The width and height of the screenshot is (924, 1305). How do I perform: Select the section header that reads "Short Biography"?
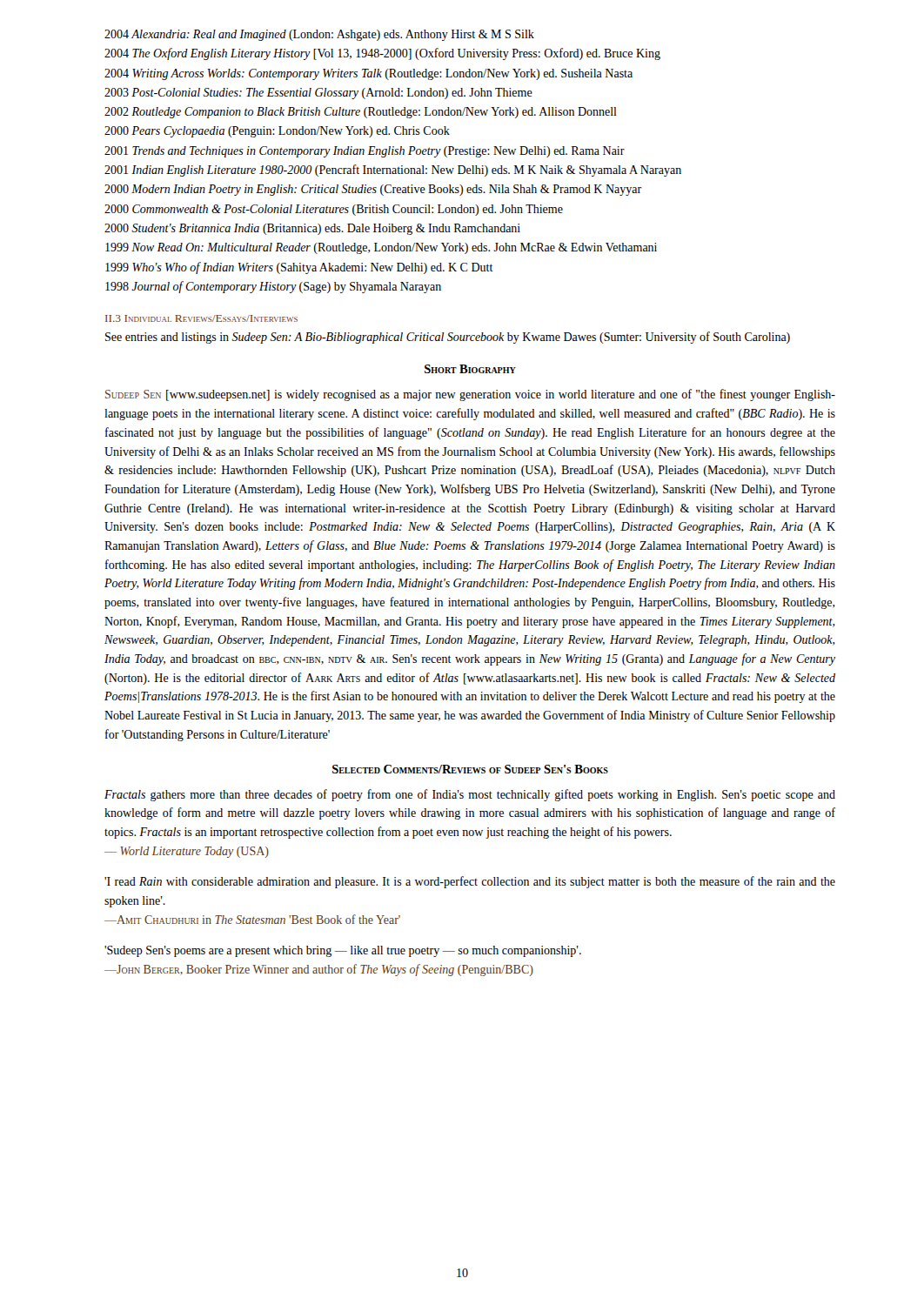pyautogui.click(x=470, y=369)
